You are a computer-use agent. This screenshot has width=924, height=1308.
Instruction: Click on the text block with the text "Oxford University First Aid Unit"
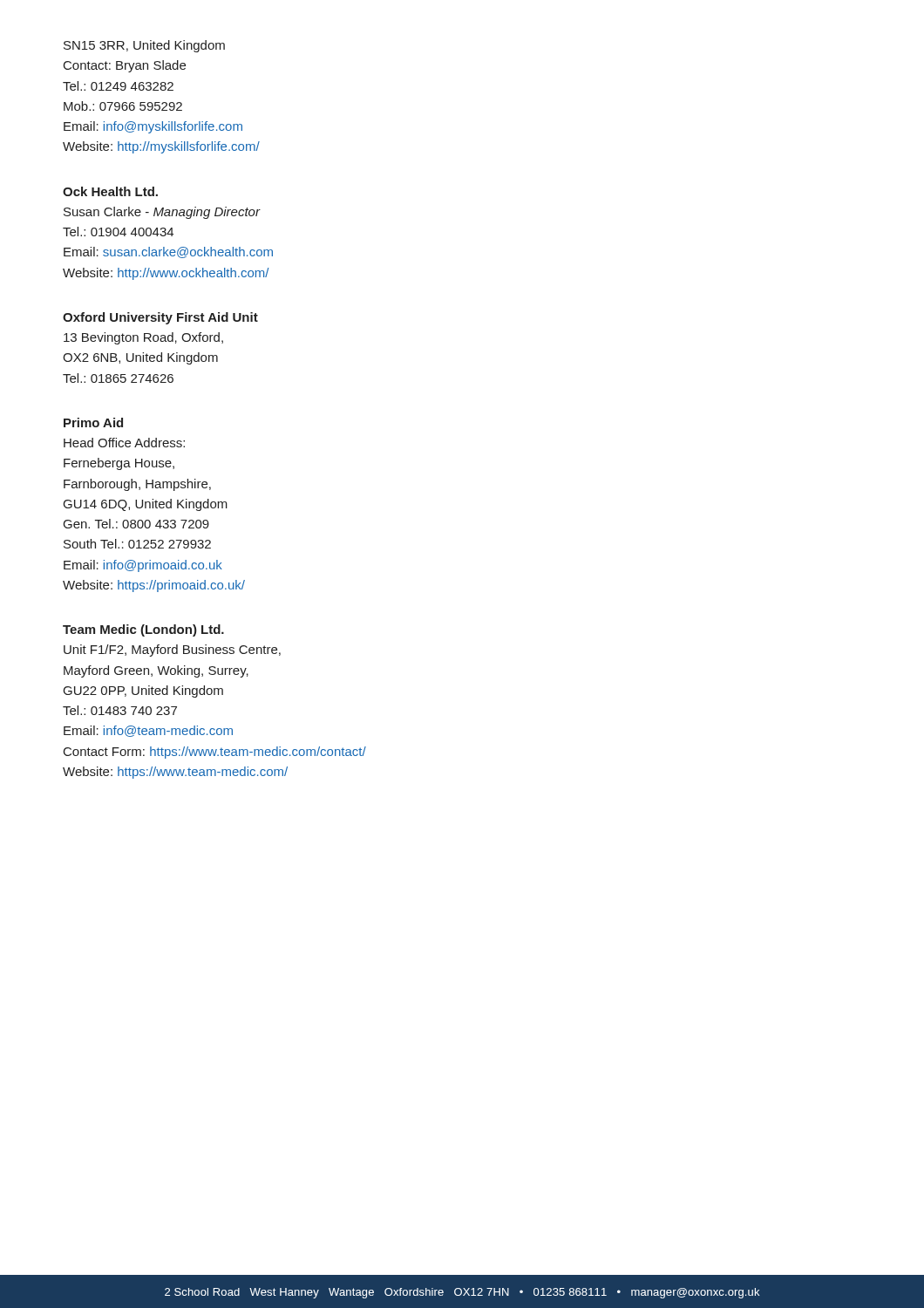pos(160,318)
